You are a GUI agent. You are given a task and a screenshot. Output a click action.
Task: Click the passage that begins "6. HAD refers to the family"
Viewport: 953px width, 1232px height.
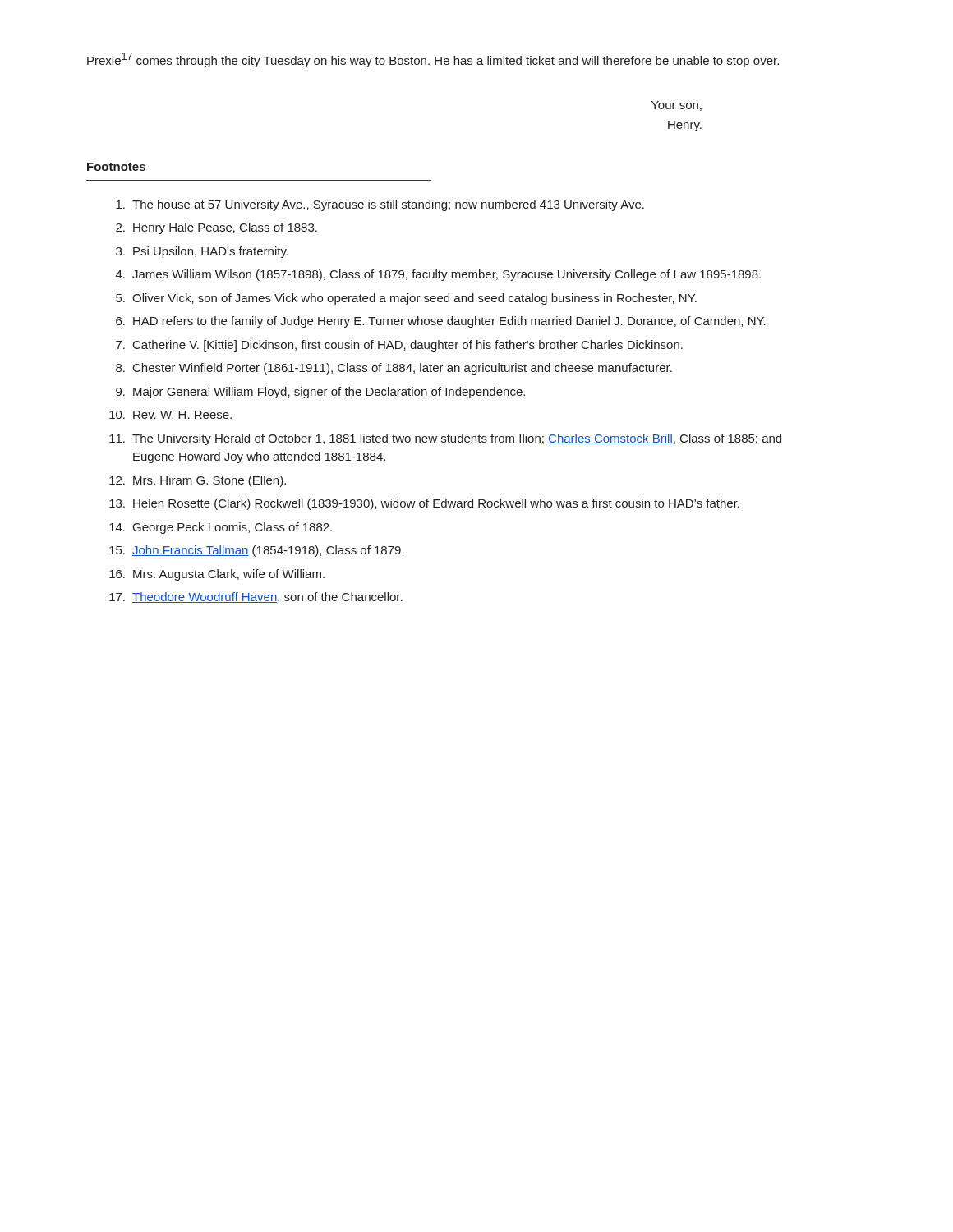pyautogui.click(x=451, y=321)
